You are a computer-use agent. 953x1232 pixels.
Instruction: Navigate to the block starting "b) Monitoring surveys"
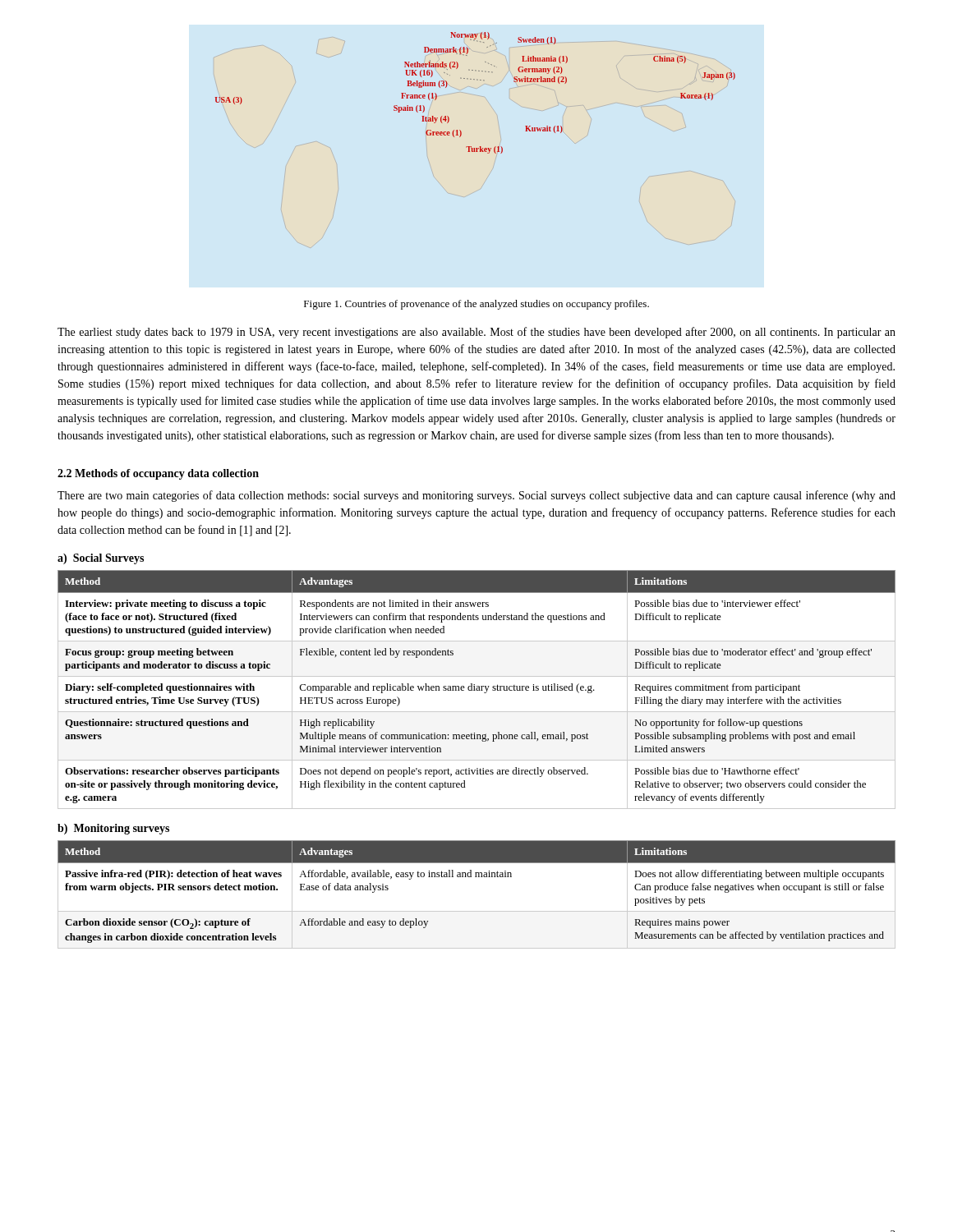click(x=114, y=828)
